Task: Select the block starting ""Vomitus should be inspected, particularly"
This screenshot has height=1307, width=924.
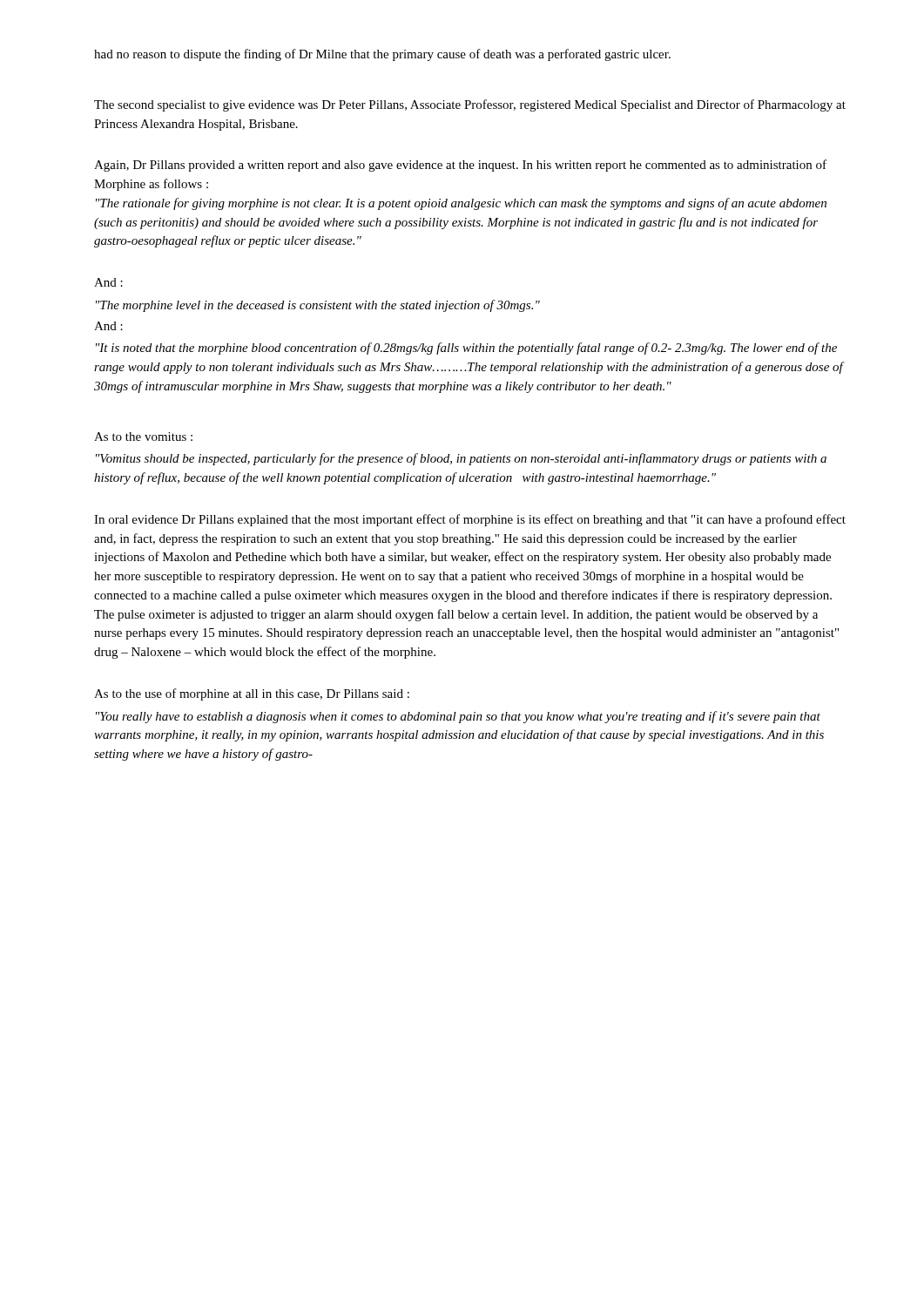Action: pyautogui.click(x=460, y=468)
